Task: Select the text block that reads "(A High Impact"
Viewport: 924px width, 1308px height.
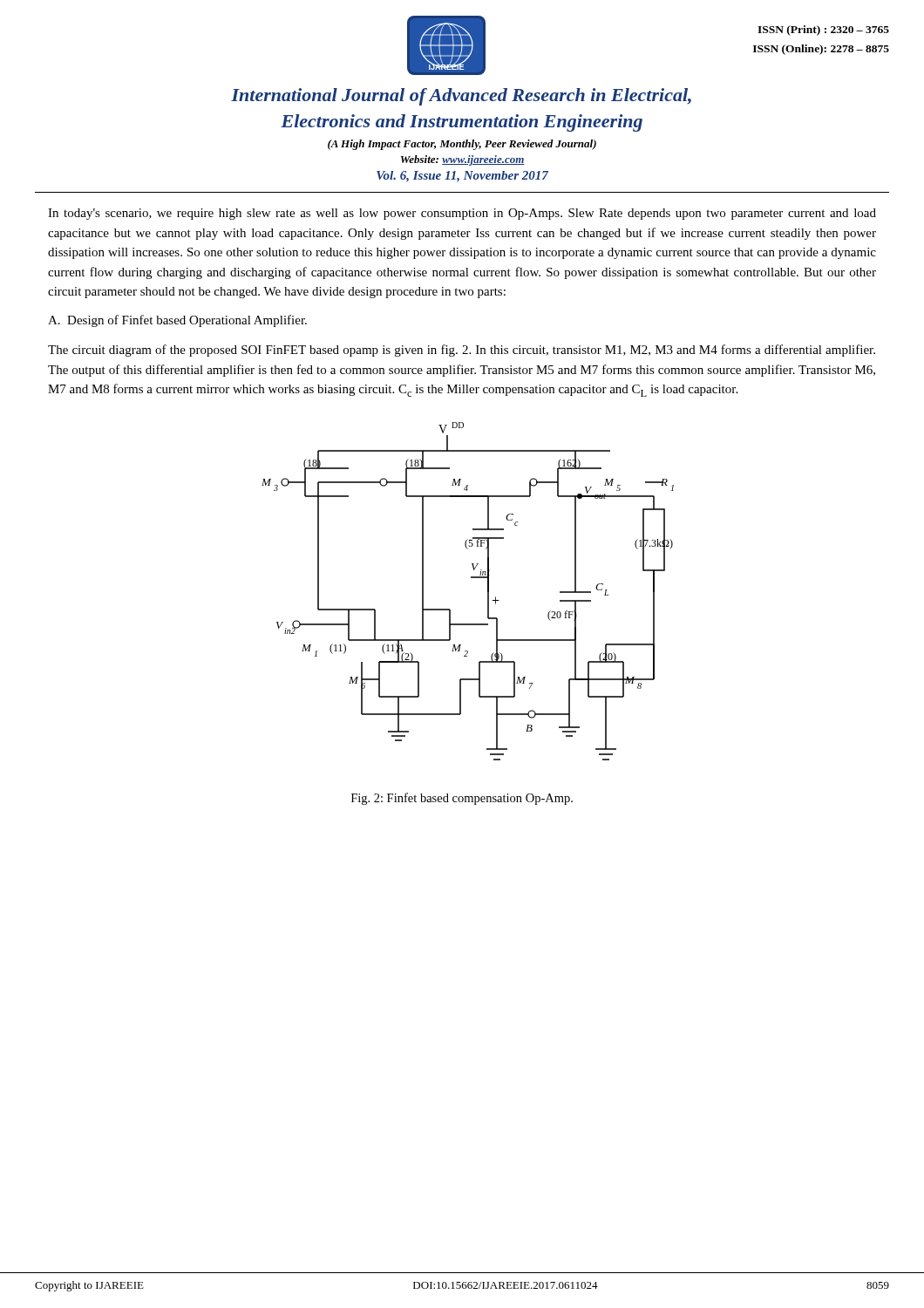Action: coord(462,144)
